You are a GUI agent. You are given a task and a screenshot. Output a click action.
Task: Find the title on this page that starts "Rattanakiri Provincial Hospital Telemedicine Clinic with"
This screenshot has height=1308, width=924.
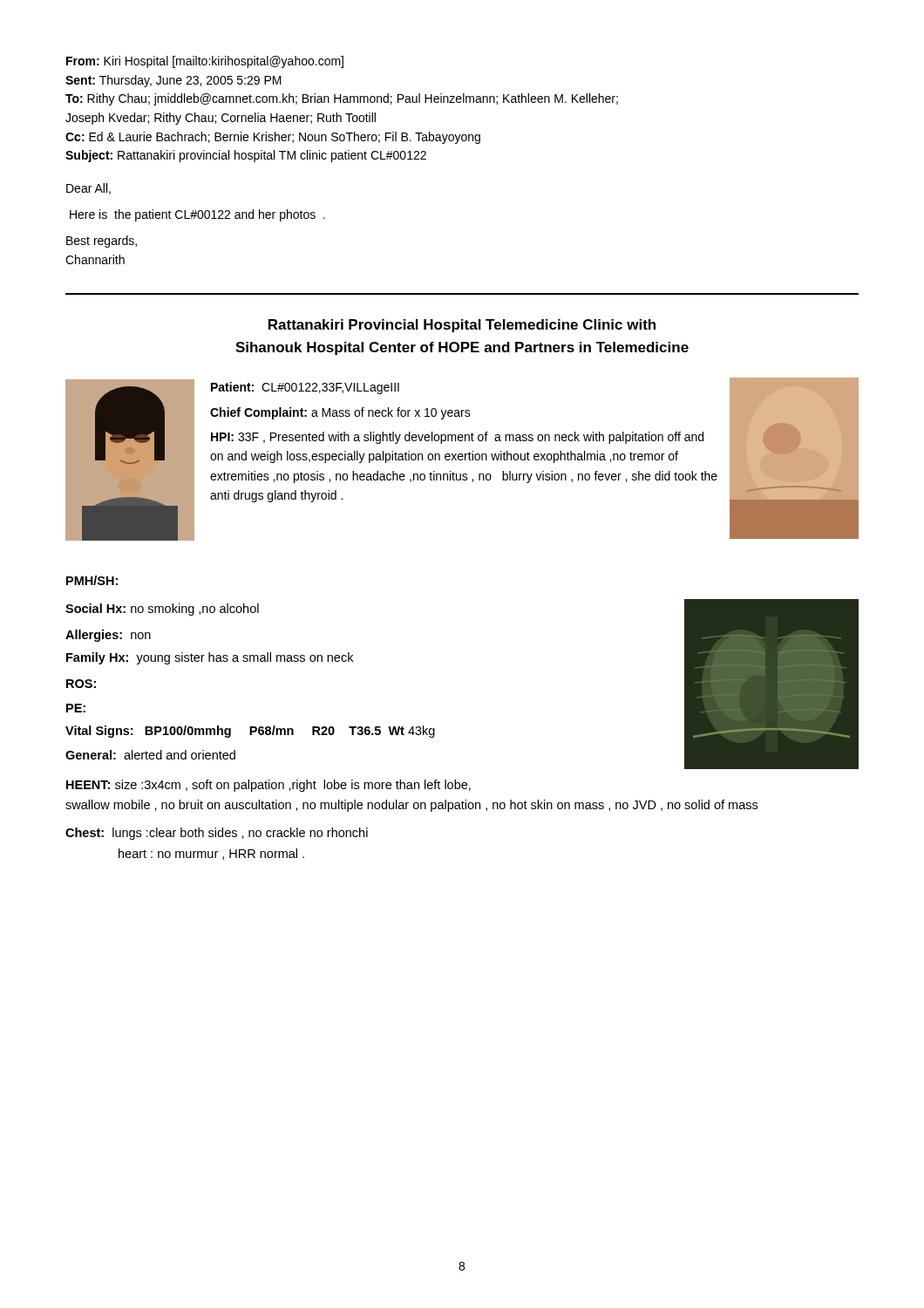pyautogui.click(x=462, y=336)
